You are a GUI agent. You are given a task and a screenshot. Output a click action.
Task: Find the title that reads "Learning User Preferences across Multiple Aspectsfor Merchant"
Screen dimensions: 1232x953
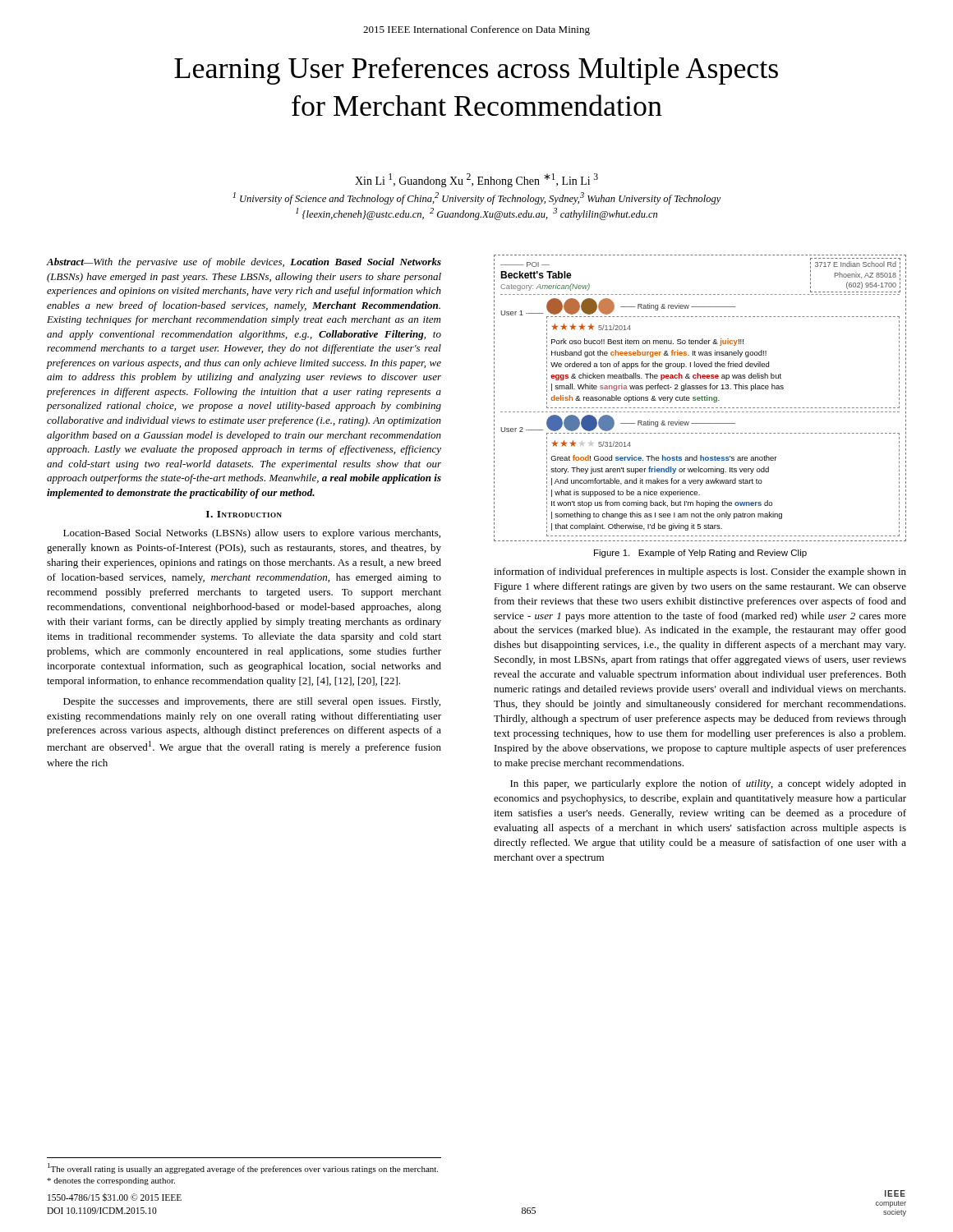coord(476,87)
